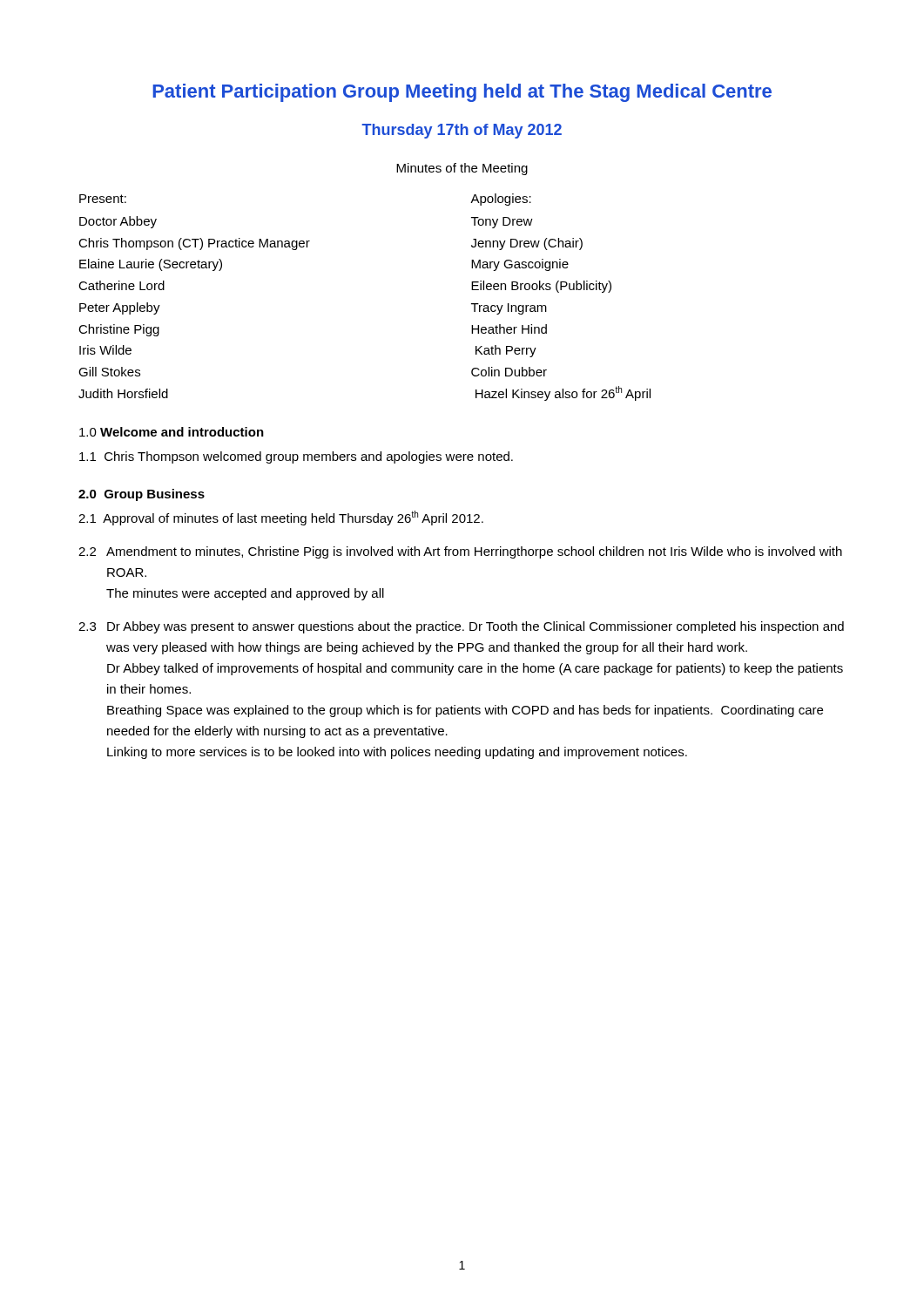This screenshot has width=924, height=1307.
Task: Locate the block starting "1.0 Welcome and introduction"
Action: [171, 431]
